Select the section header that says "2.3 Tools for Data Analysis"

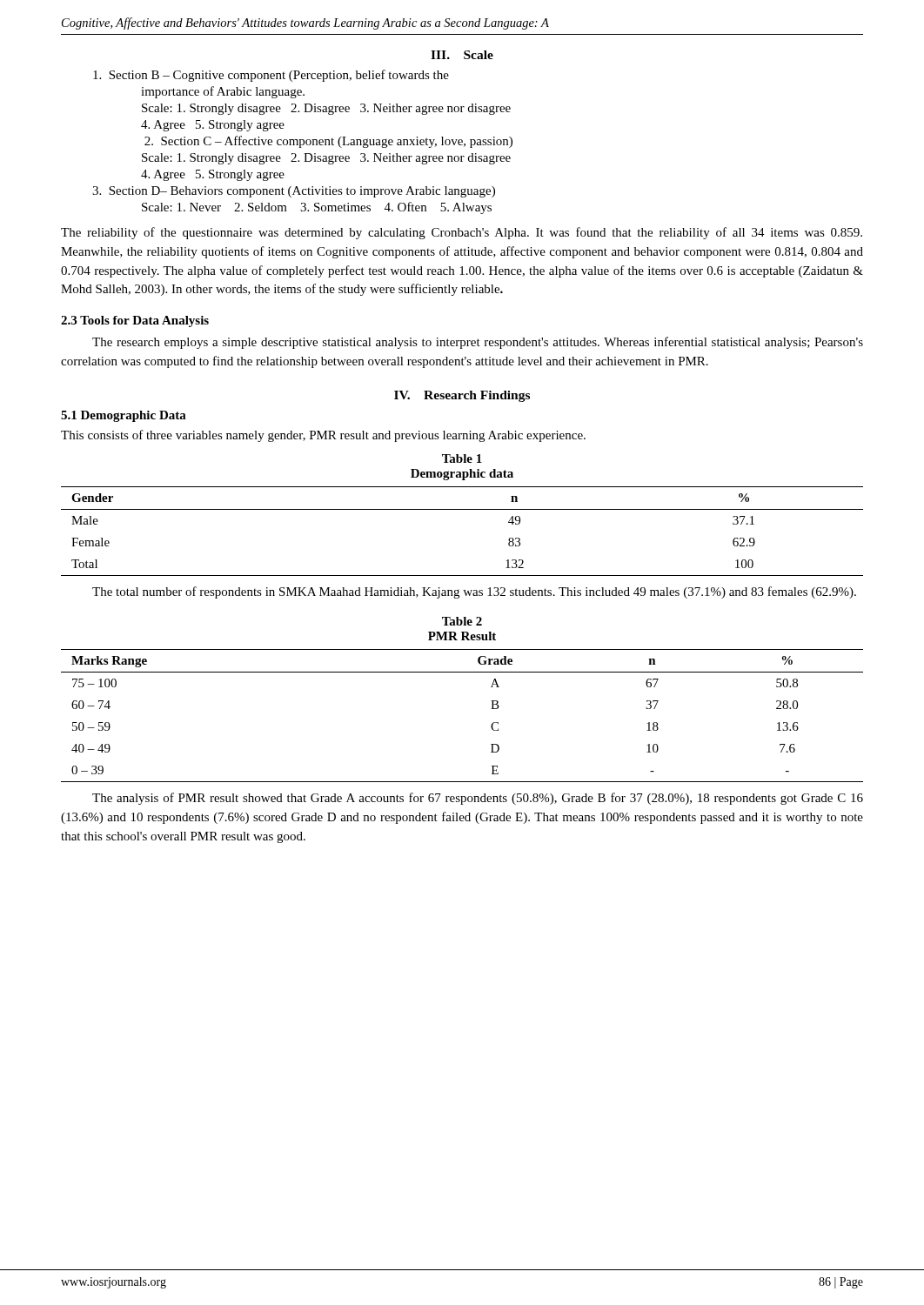click(135, 320)
